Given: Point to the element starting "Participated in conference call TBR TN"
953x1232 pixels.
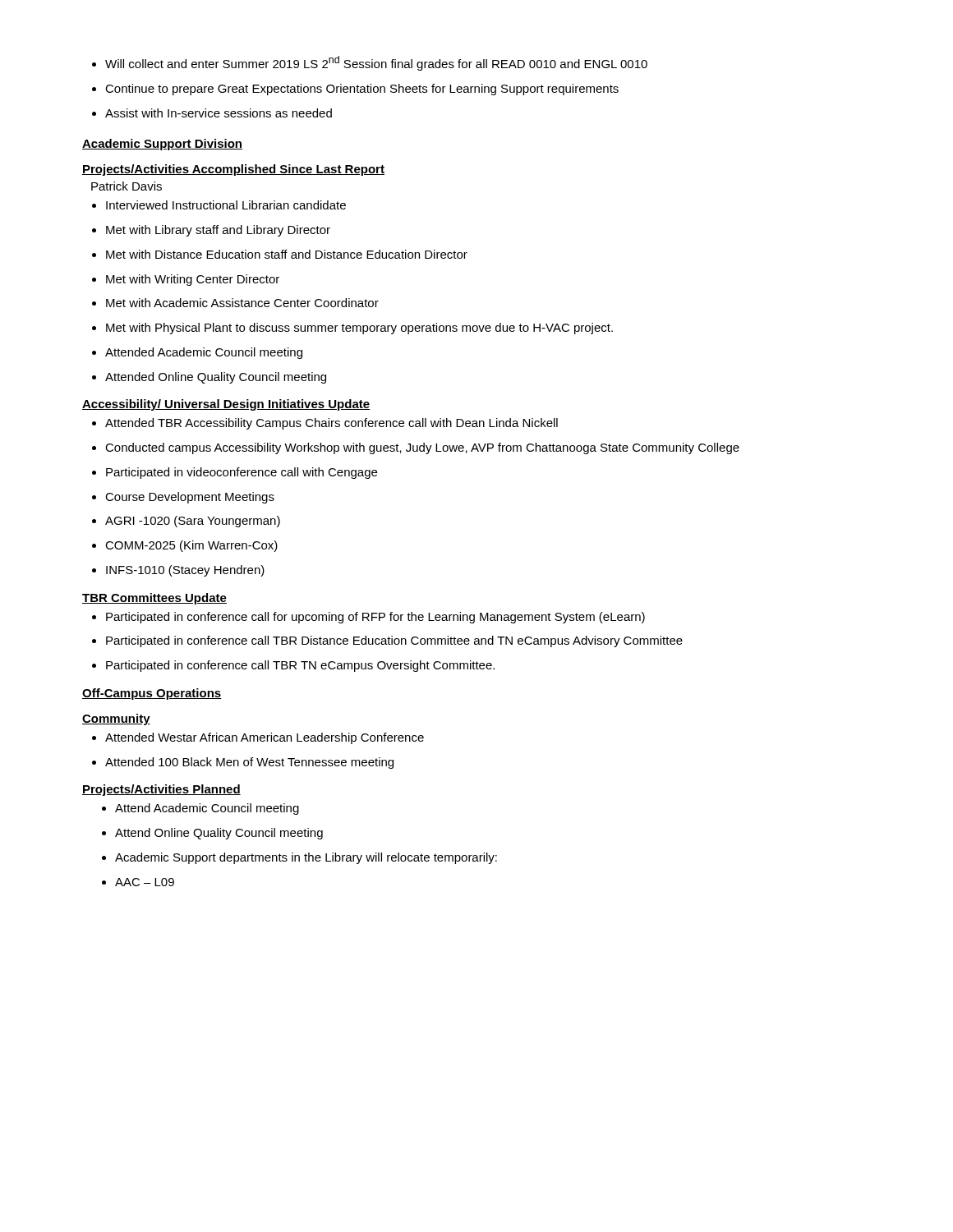Looking at the screenshot, I should click(476, 665).
